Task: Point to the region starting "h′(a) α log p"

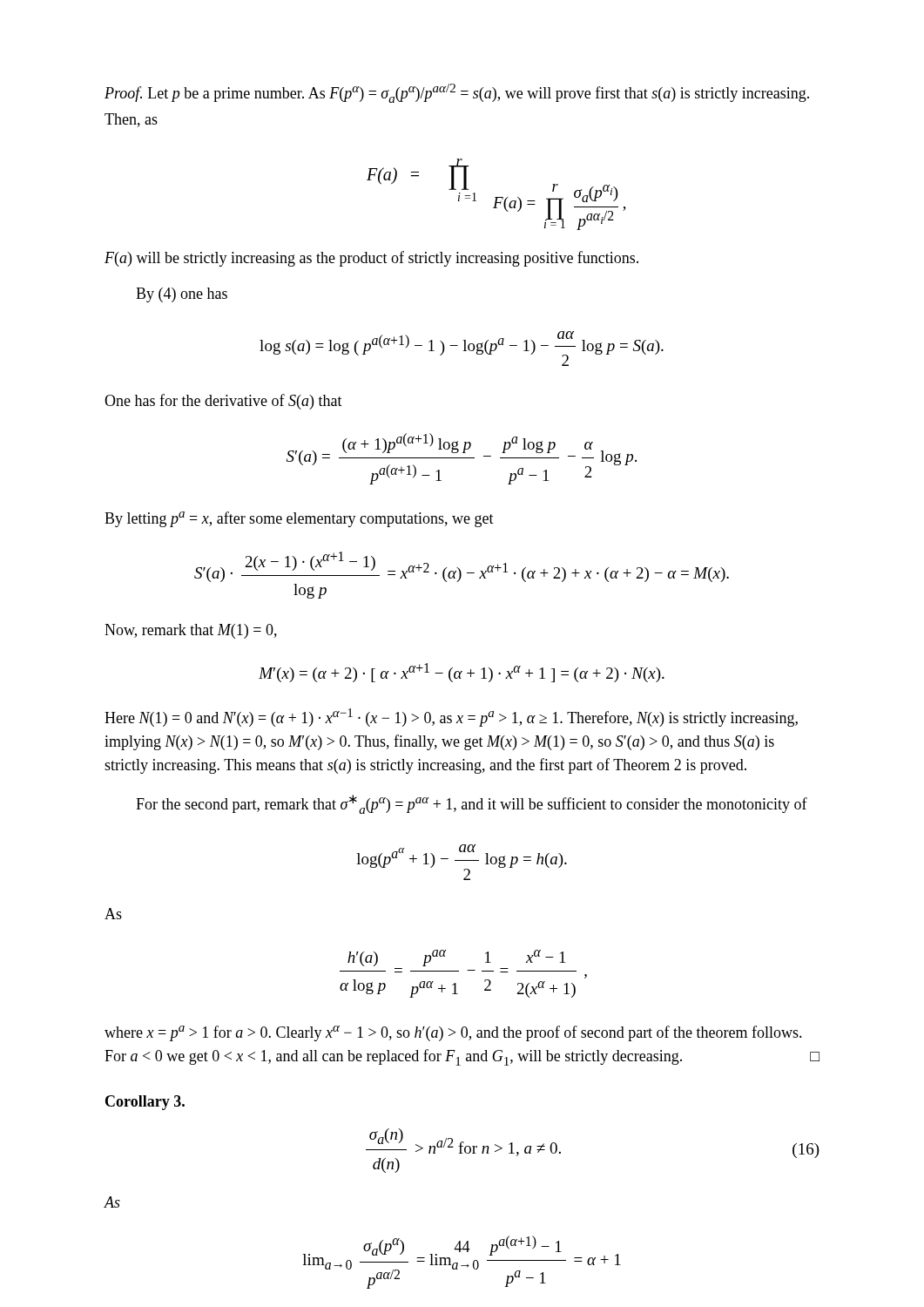Action: (462, 971)
